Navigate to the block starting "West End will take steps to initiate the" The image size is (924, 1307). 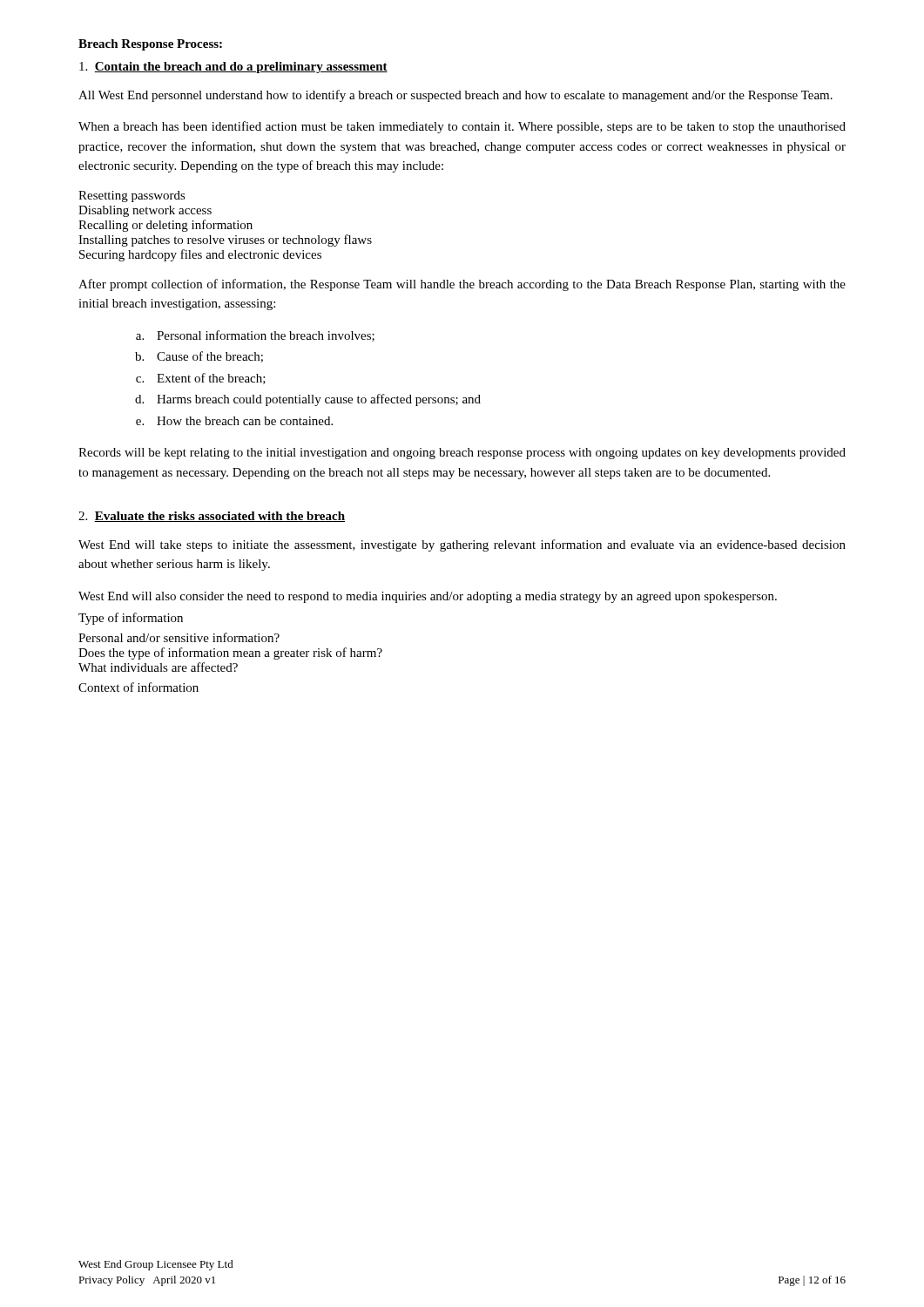[462, 554]
